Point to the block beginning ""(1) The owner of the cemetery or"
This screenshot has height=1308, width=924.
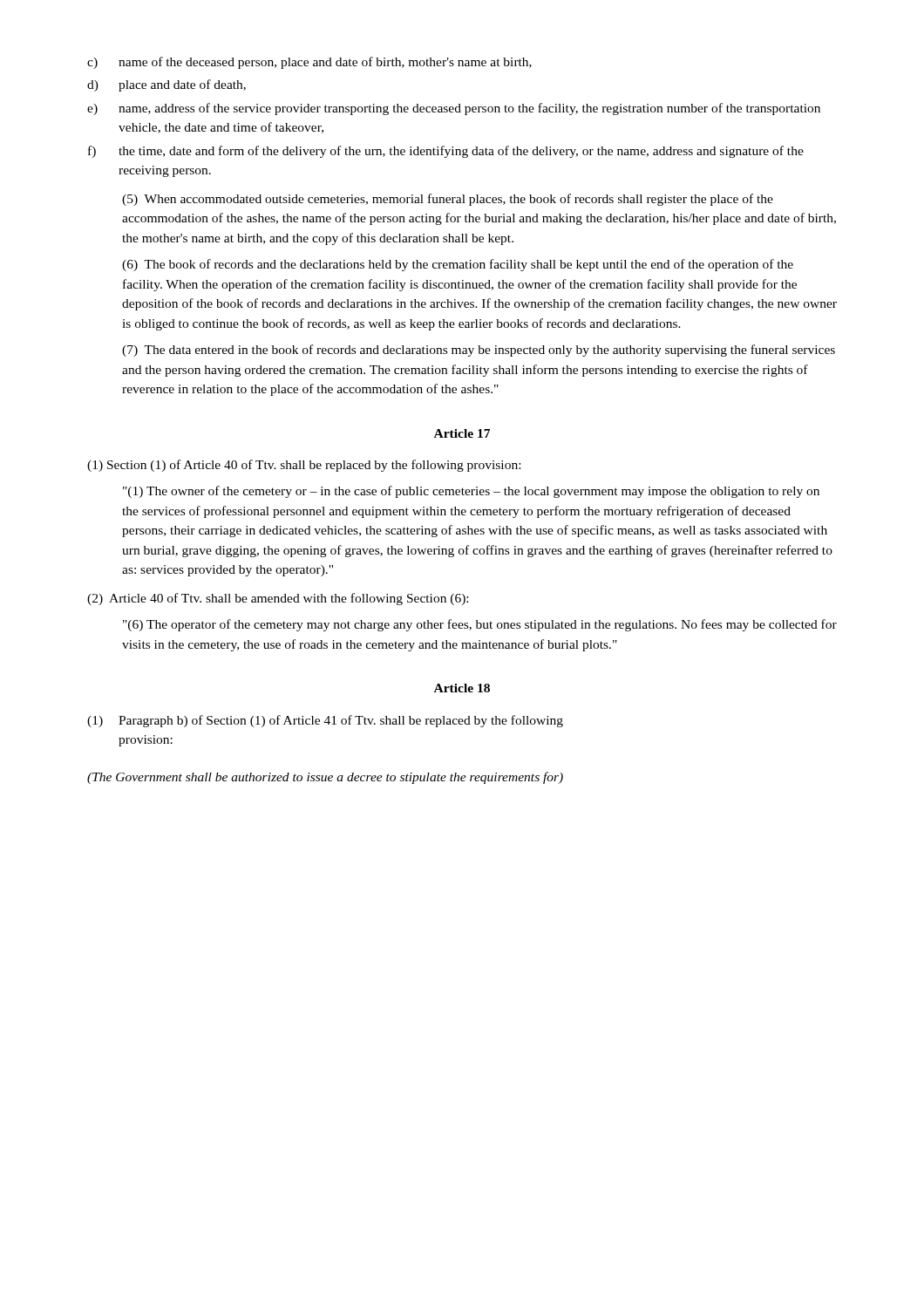point(477,530)
